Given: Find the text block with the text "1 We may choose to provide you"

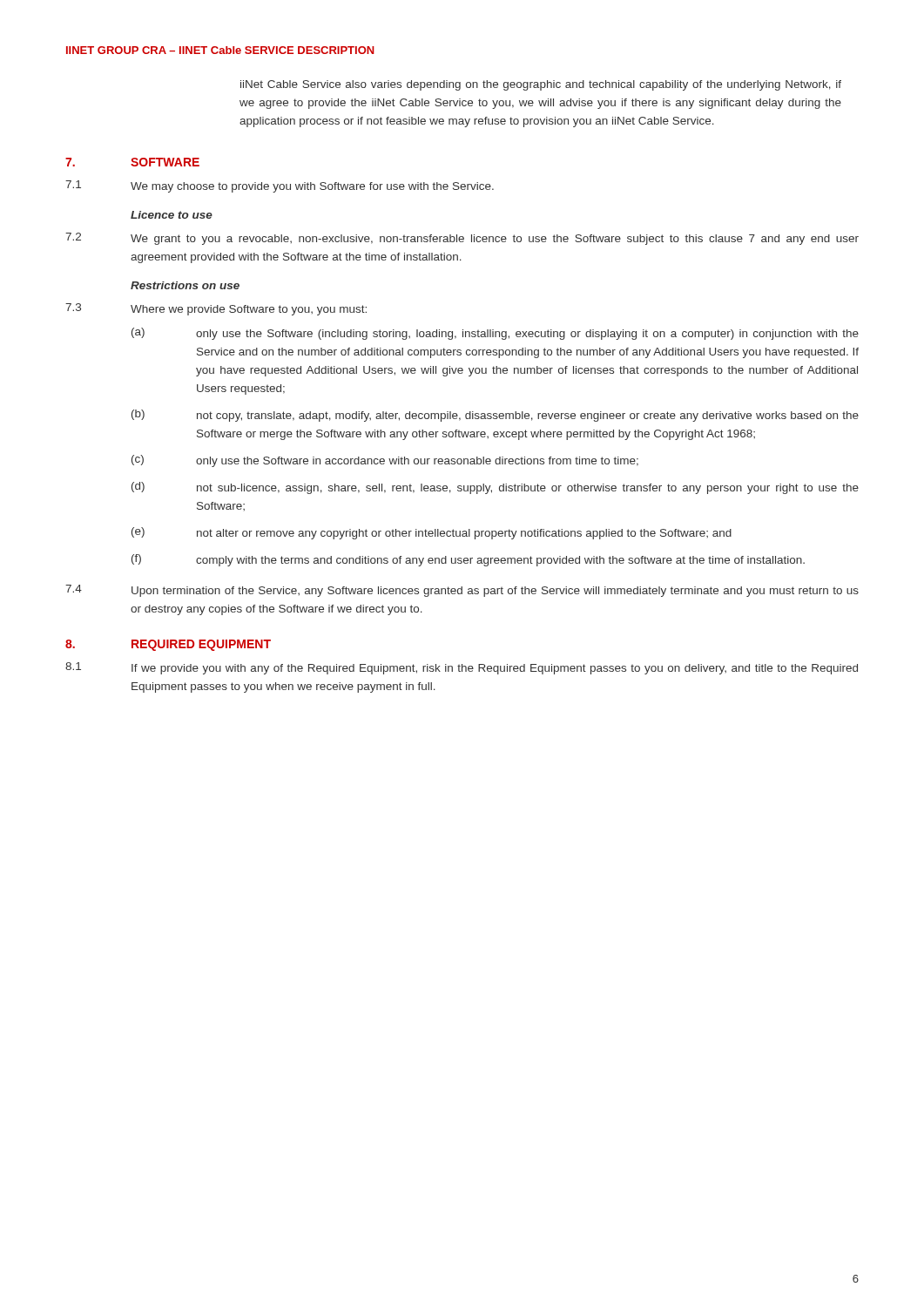Looking at the screenshot, I should point(462,187).
